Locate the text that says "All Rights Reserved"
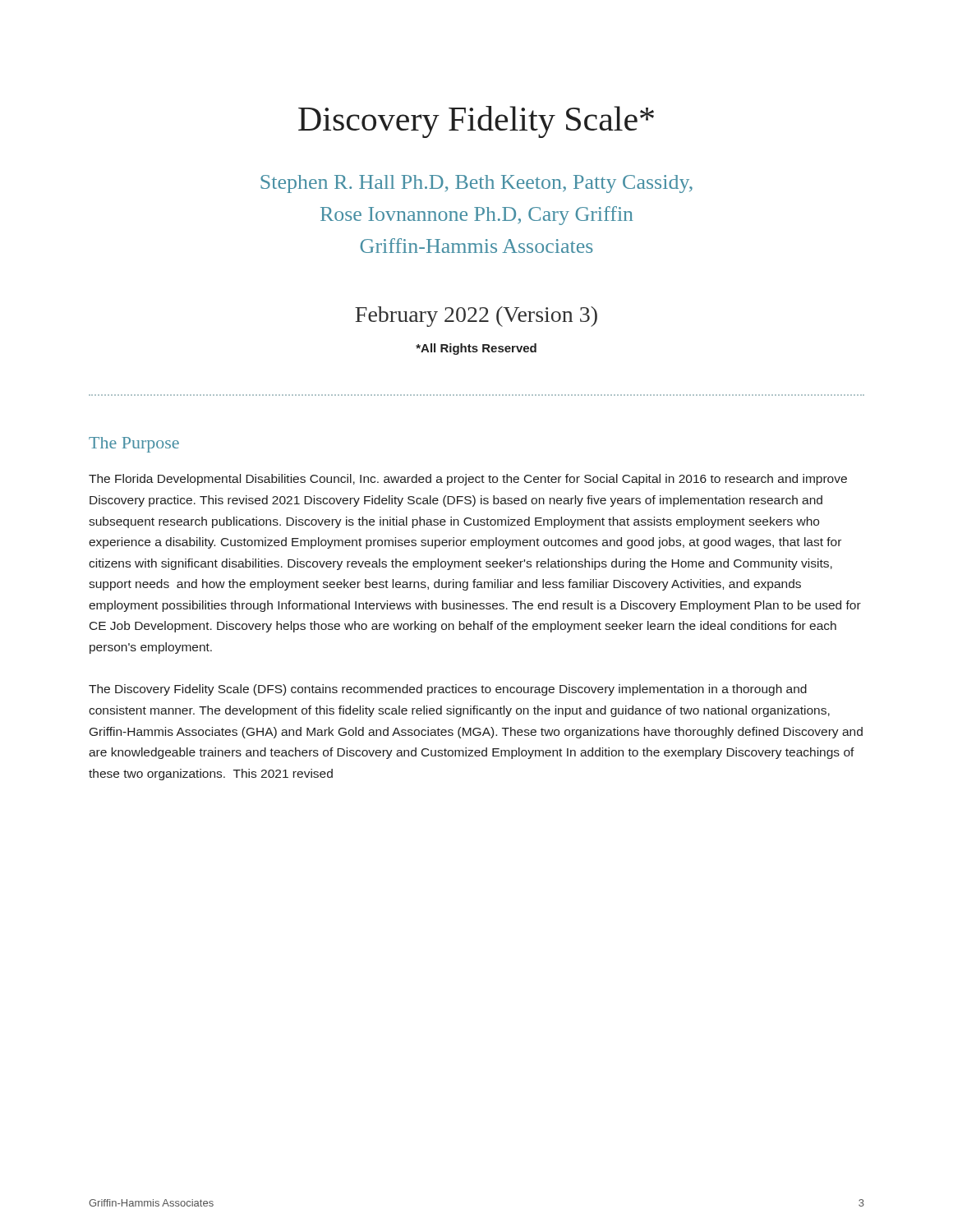This screenshot has height=1232, width=953. pyautogui.click(x=476, y=348)
